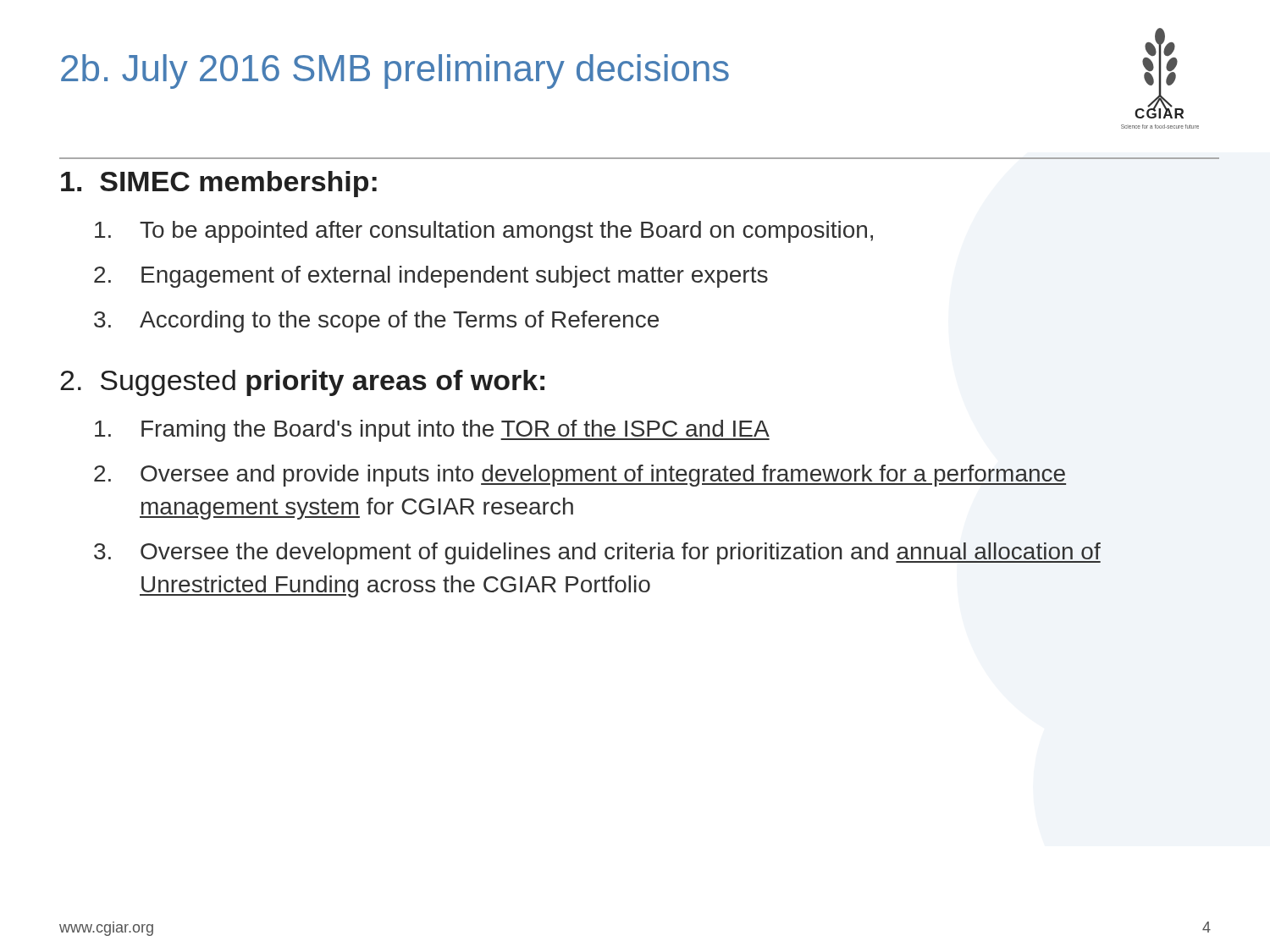Point to the region starting "2. Engagement of external independent subject matter"

[x=414, y=275]
